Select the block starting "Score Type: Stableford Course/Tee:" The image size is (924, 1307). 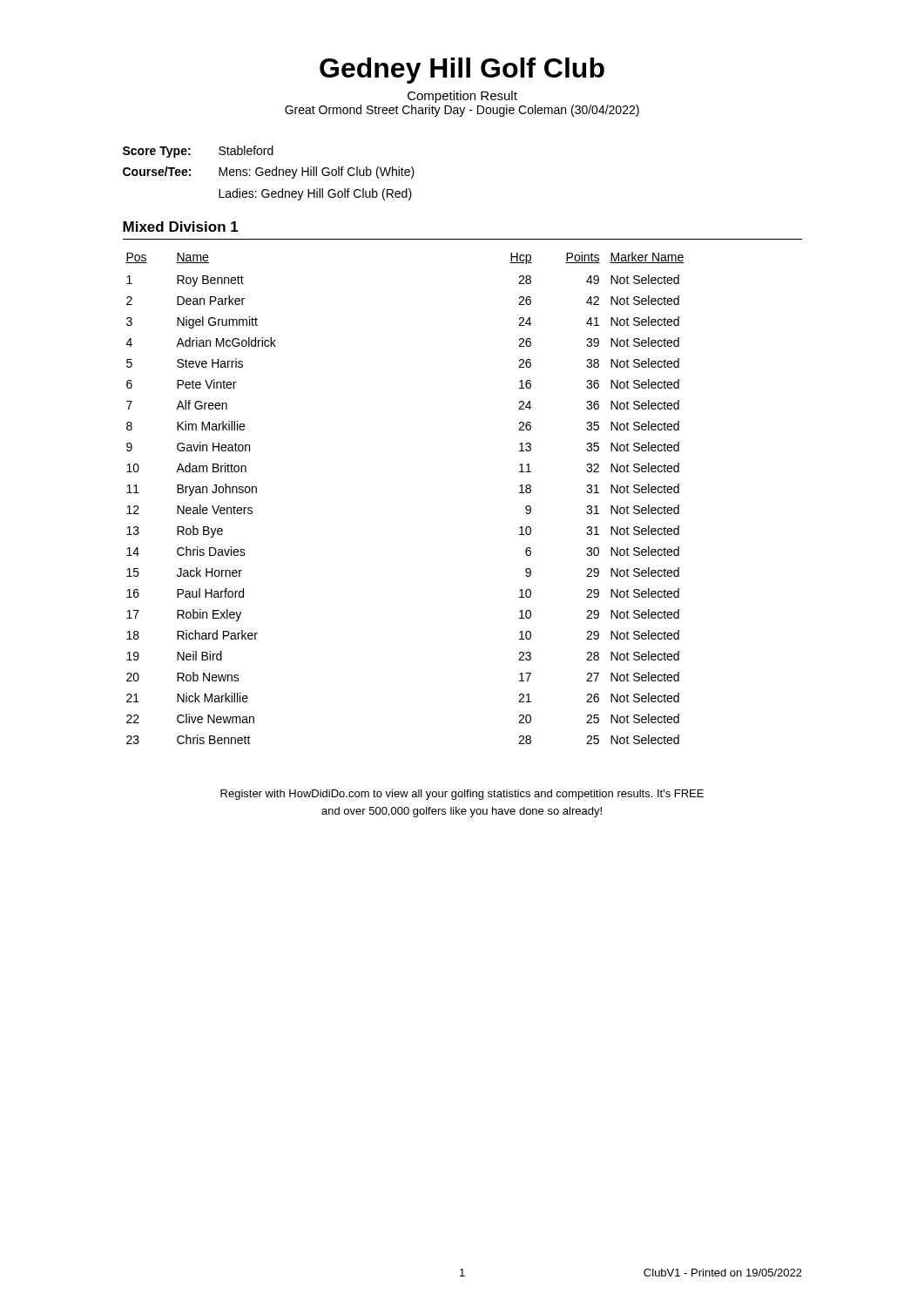(x=269, y=173)
